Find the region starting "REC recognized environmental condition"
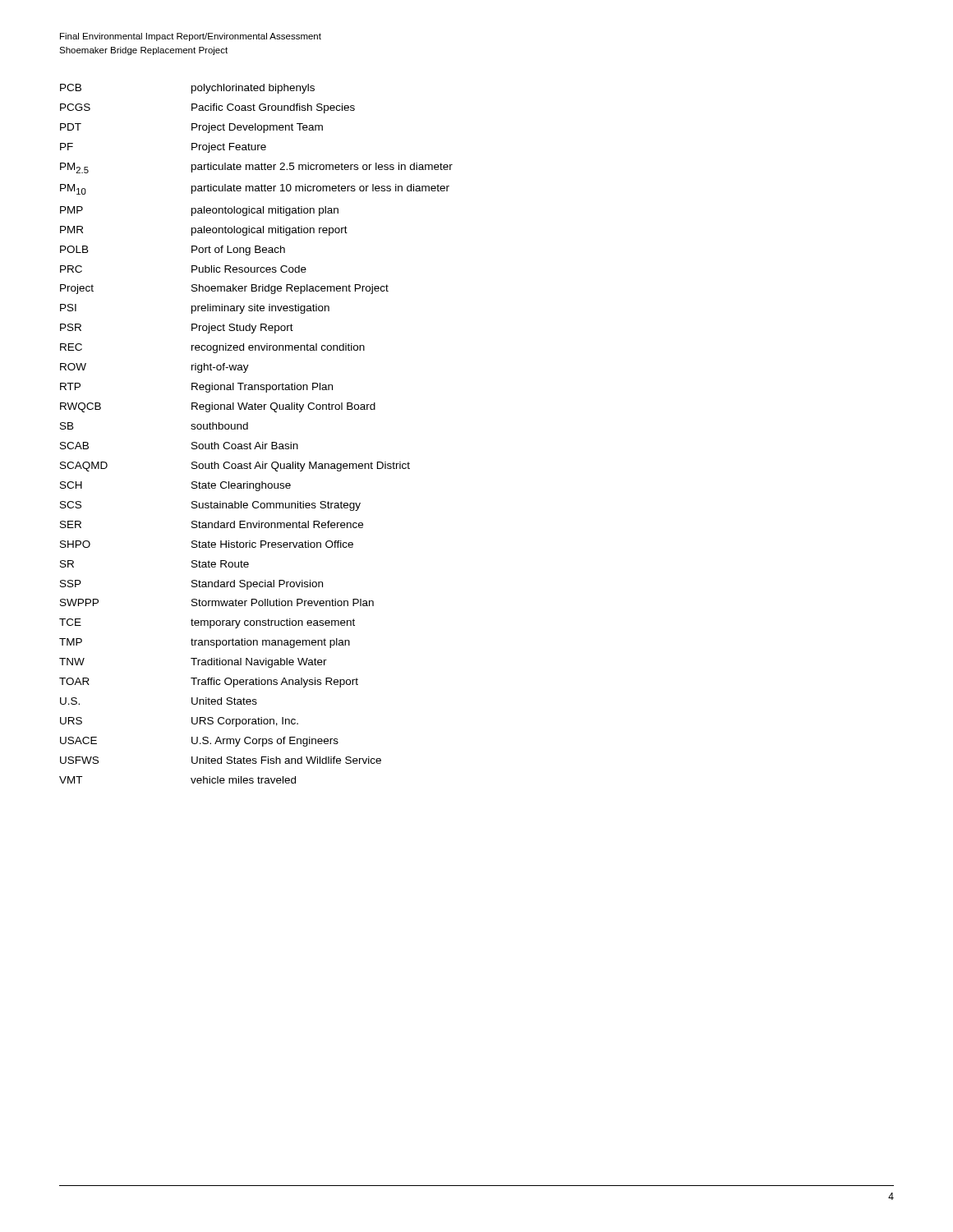953x1232 pixels. (212, 348)
